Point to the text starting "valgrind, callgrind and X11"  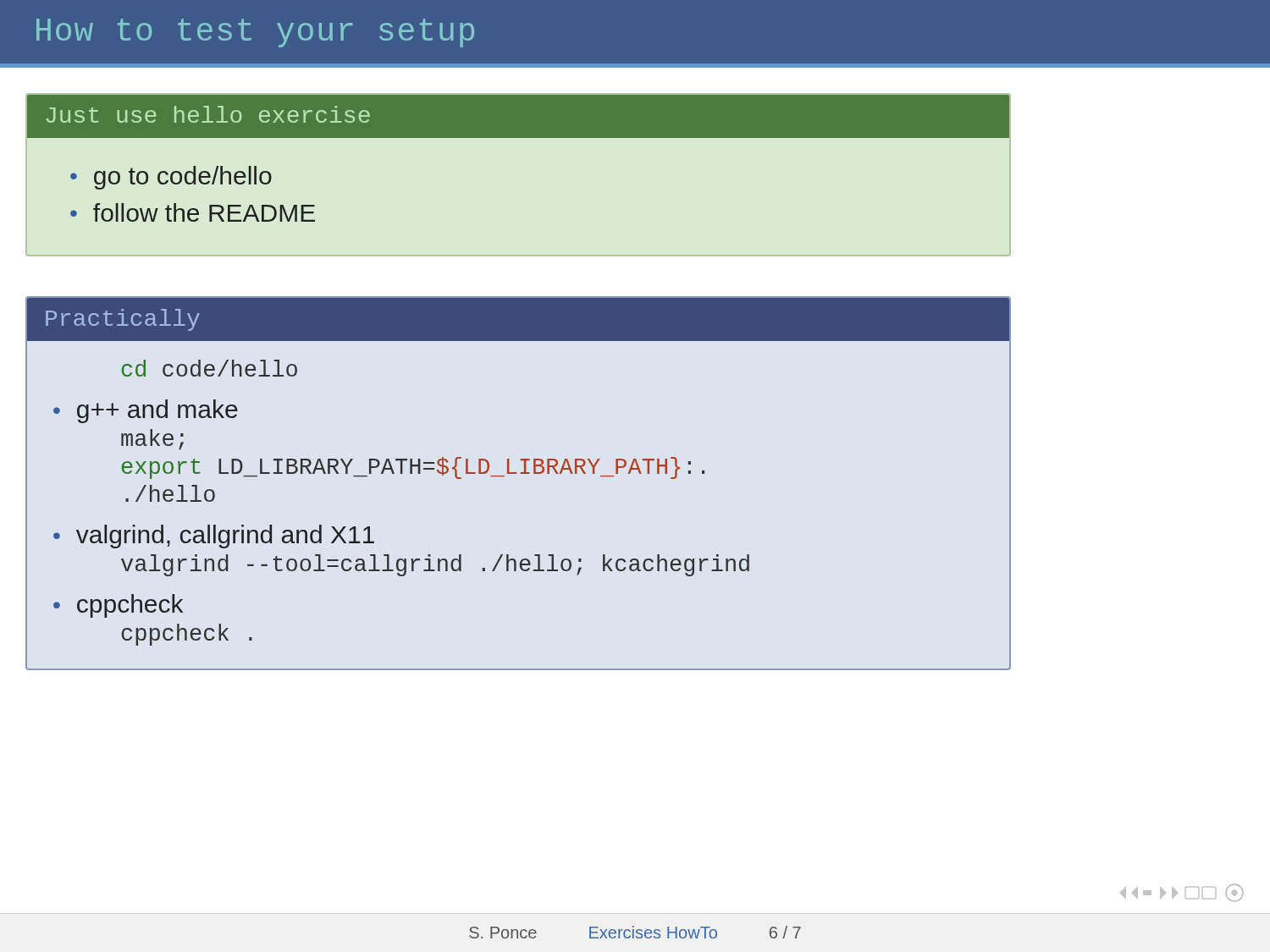point(226,535)
